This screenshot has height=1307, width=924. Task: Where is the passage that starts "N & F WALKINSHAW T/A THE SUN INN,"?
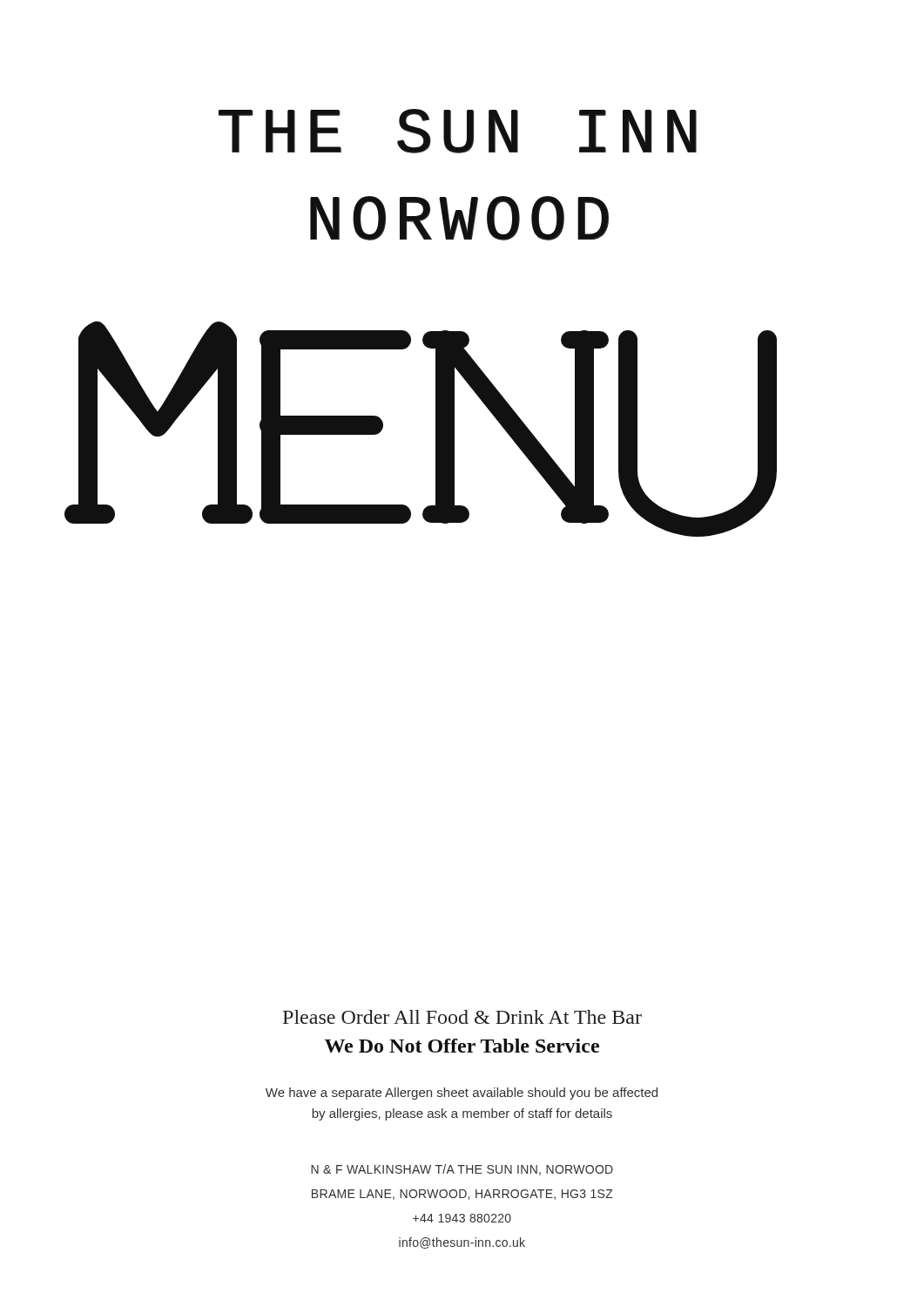(x=462, y=1206)
